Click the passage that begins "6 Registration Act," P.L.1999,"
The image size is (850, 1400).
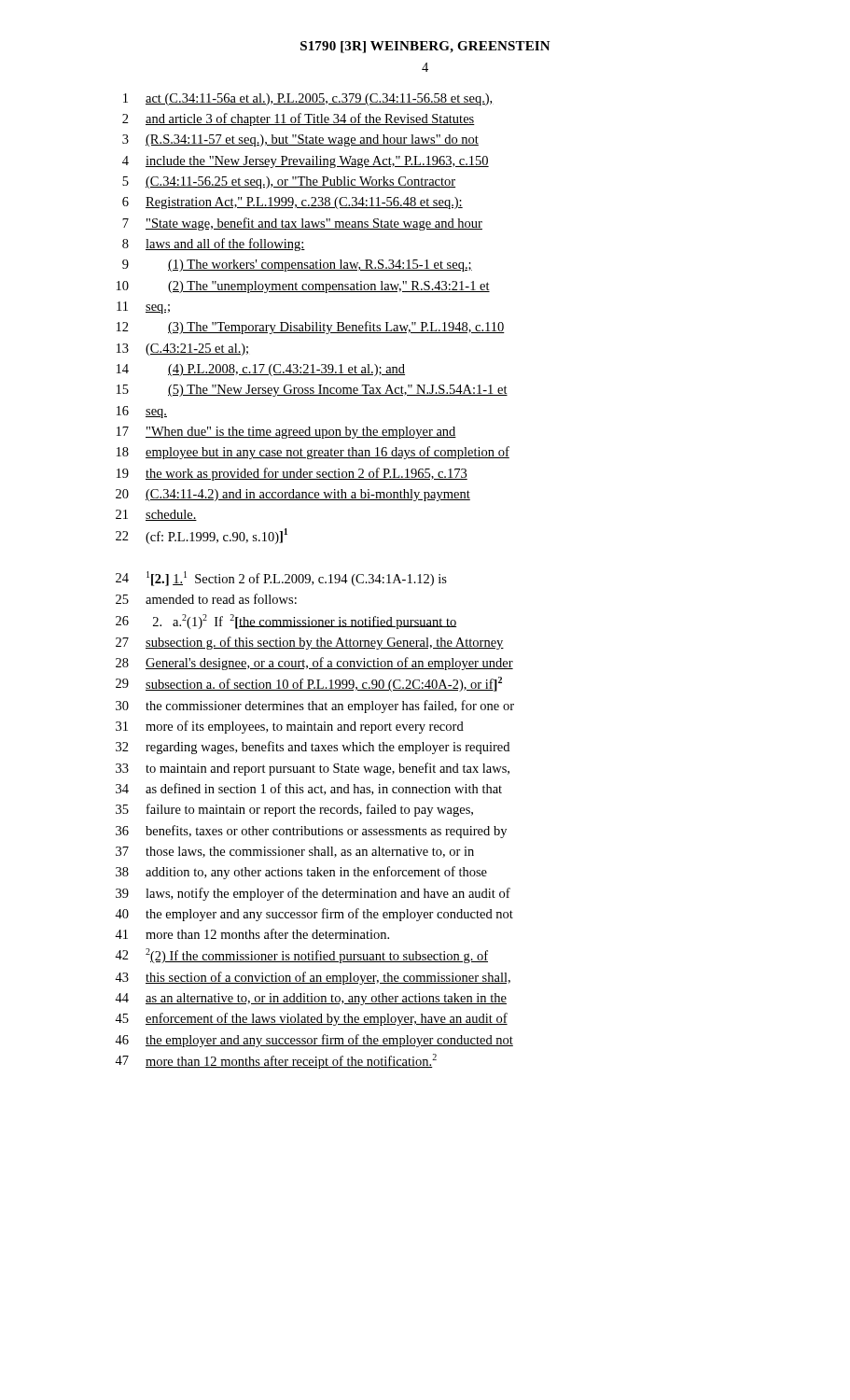tap(434, 202)
